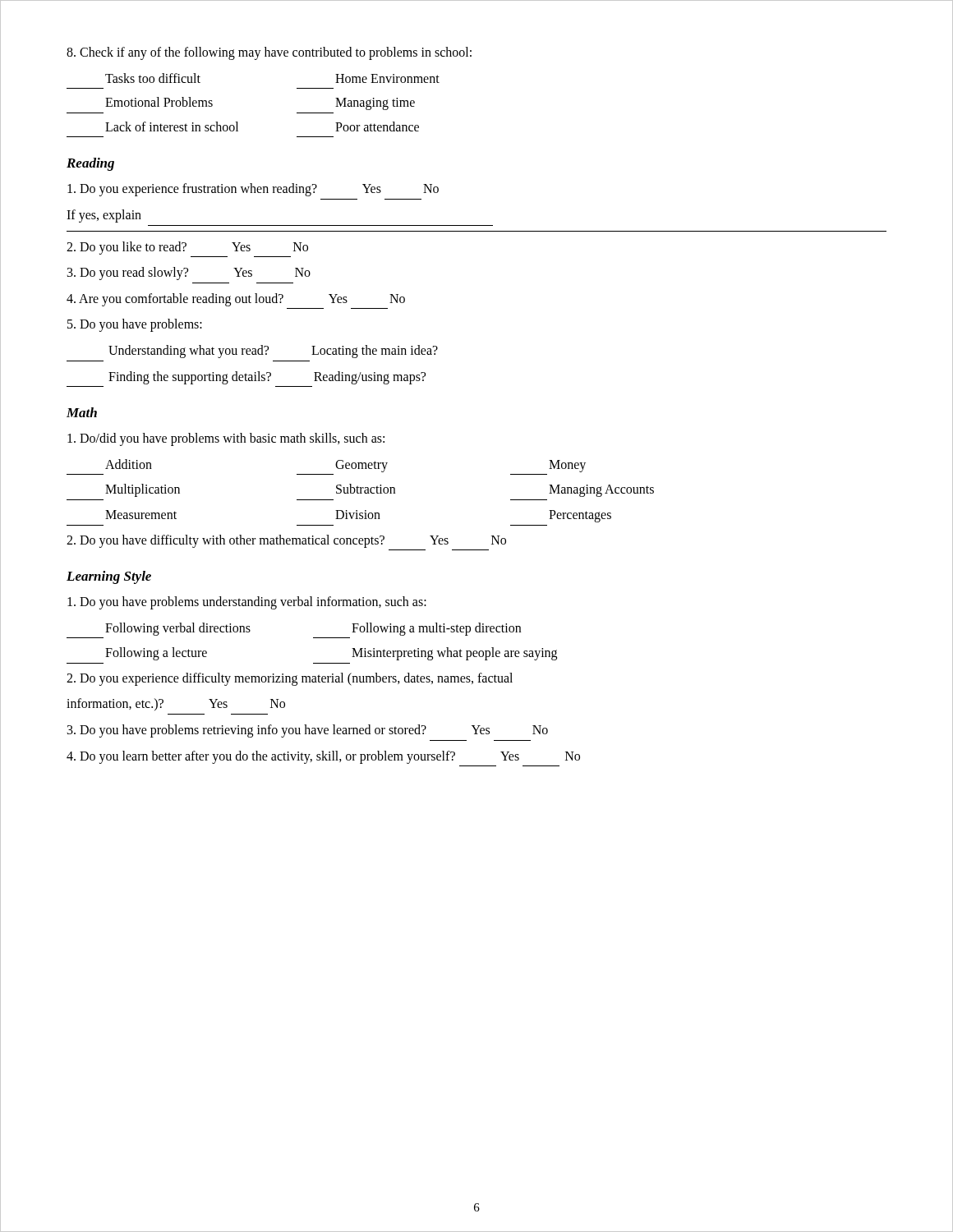Screen dimensions: 1232x953
Task: Find the block starting "3. Do you have problems retrieving info"
Action: pos(307,732)
